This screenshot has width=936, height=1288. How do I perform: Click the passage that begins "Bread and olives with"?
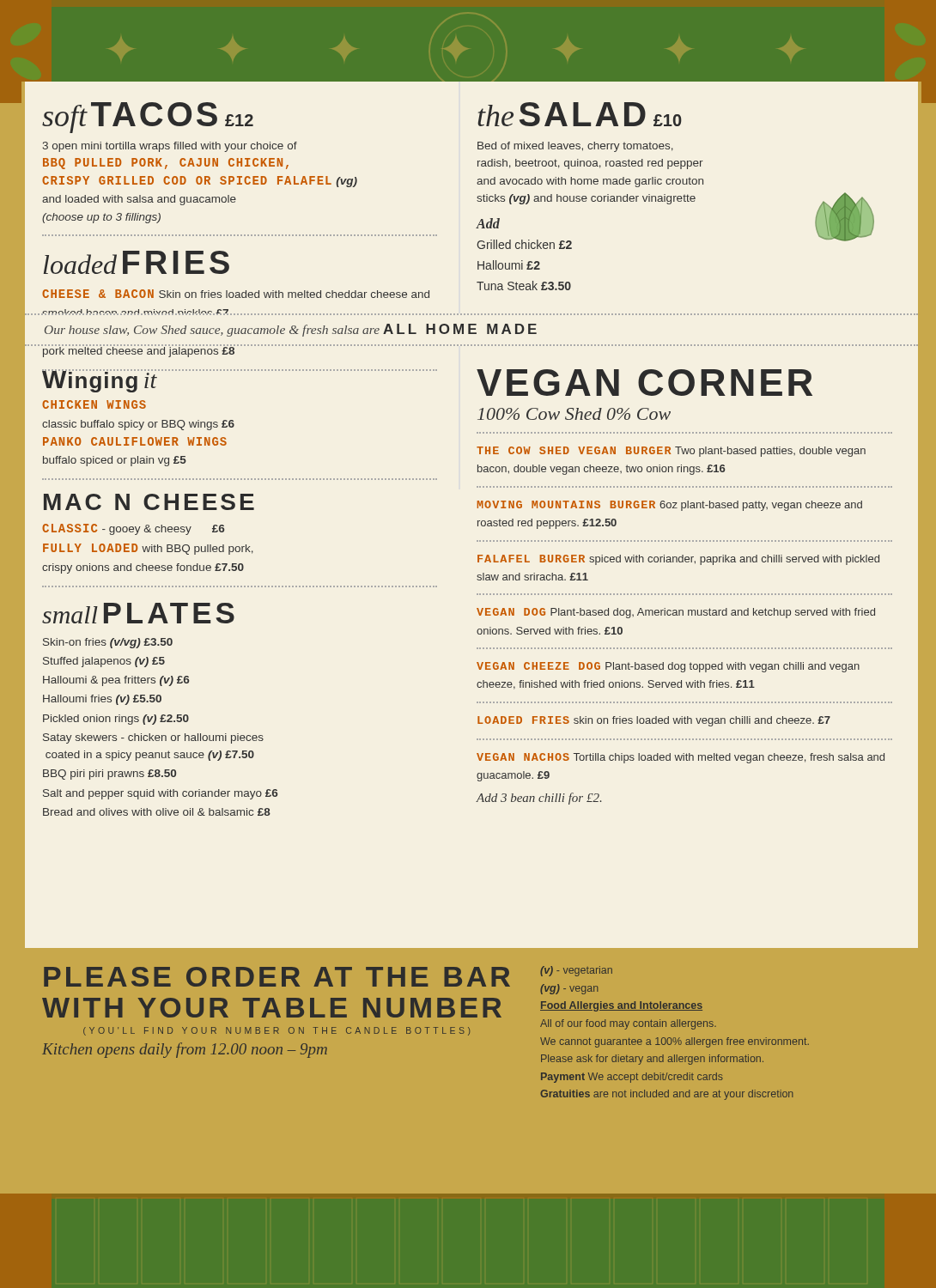[x=156, y=812]
